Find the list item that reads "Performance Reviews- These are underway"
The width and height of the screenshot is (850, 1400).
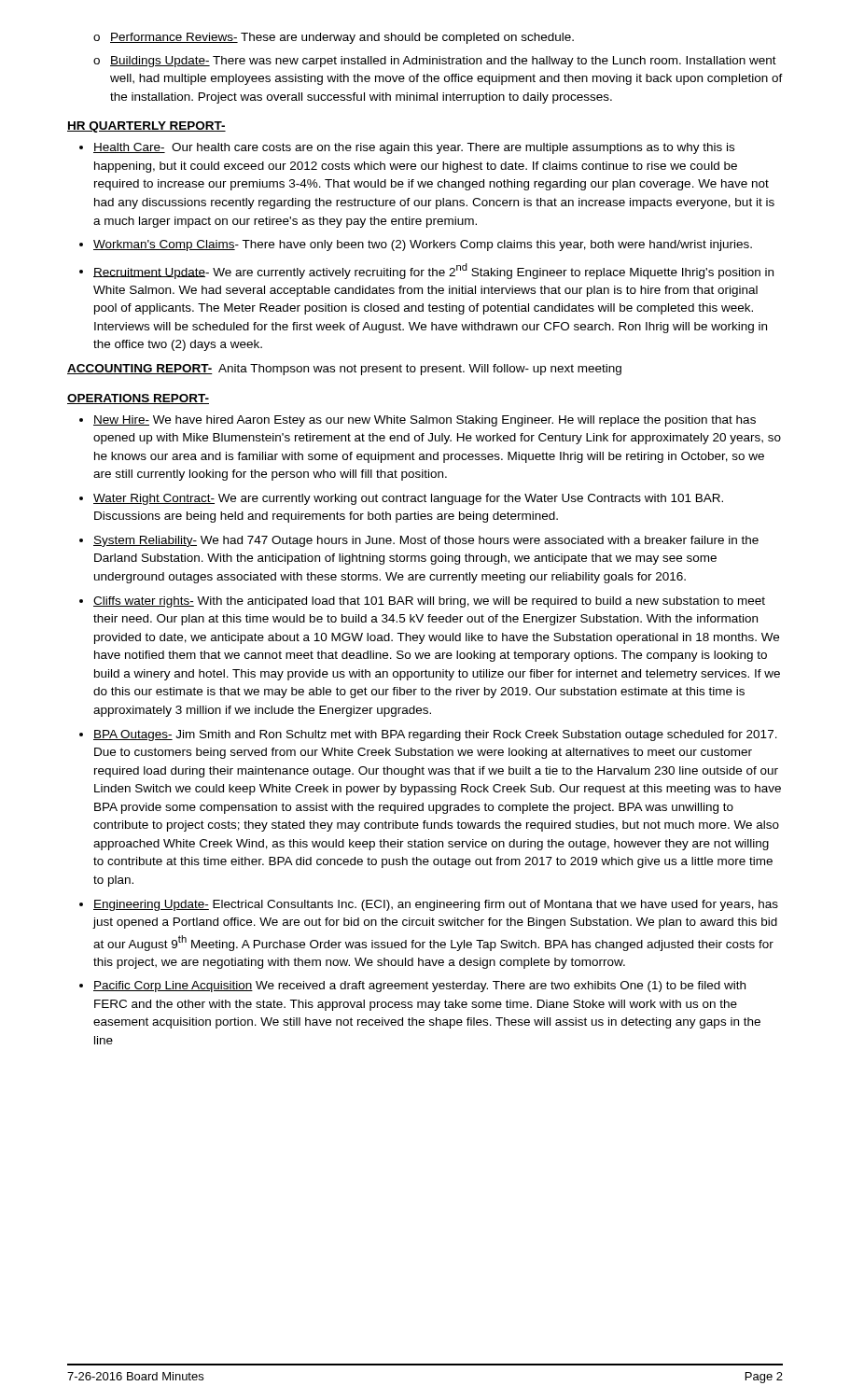click(342, 37)
